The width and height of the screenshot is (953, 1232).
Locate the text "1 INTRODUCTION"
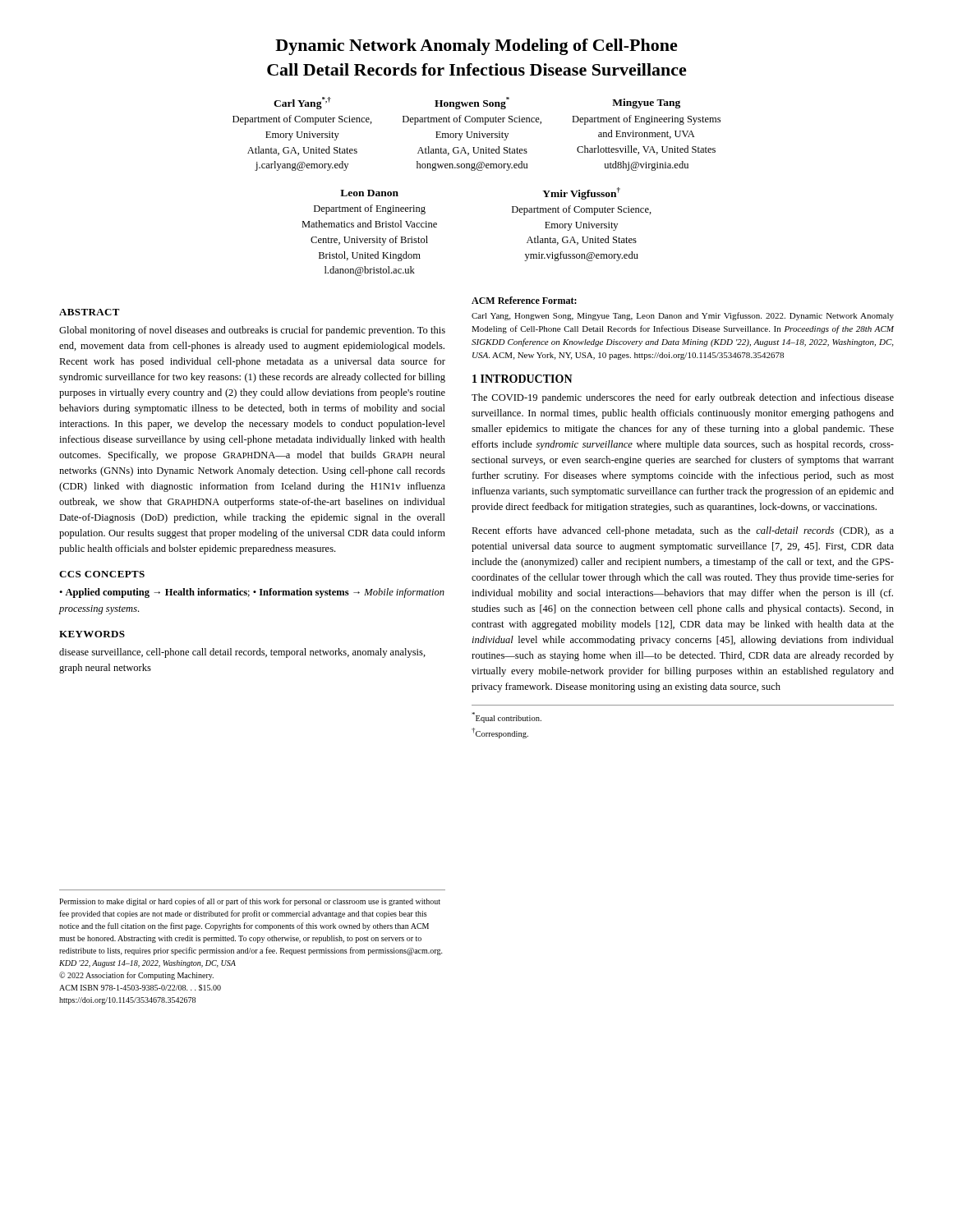(522, 379)
